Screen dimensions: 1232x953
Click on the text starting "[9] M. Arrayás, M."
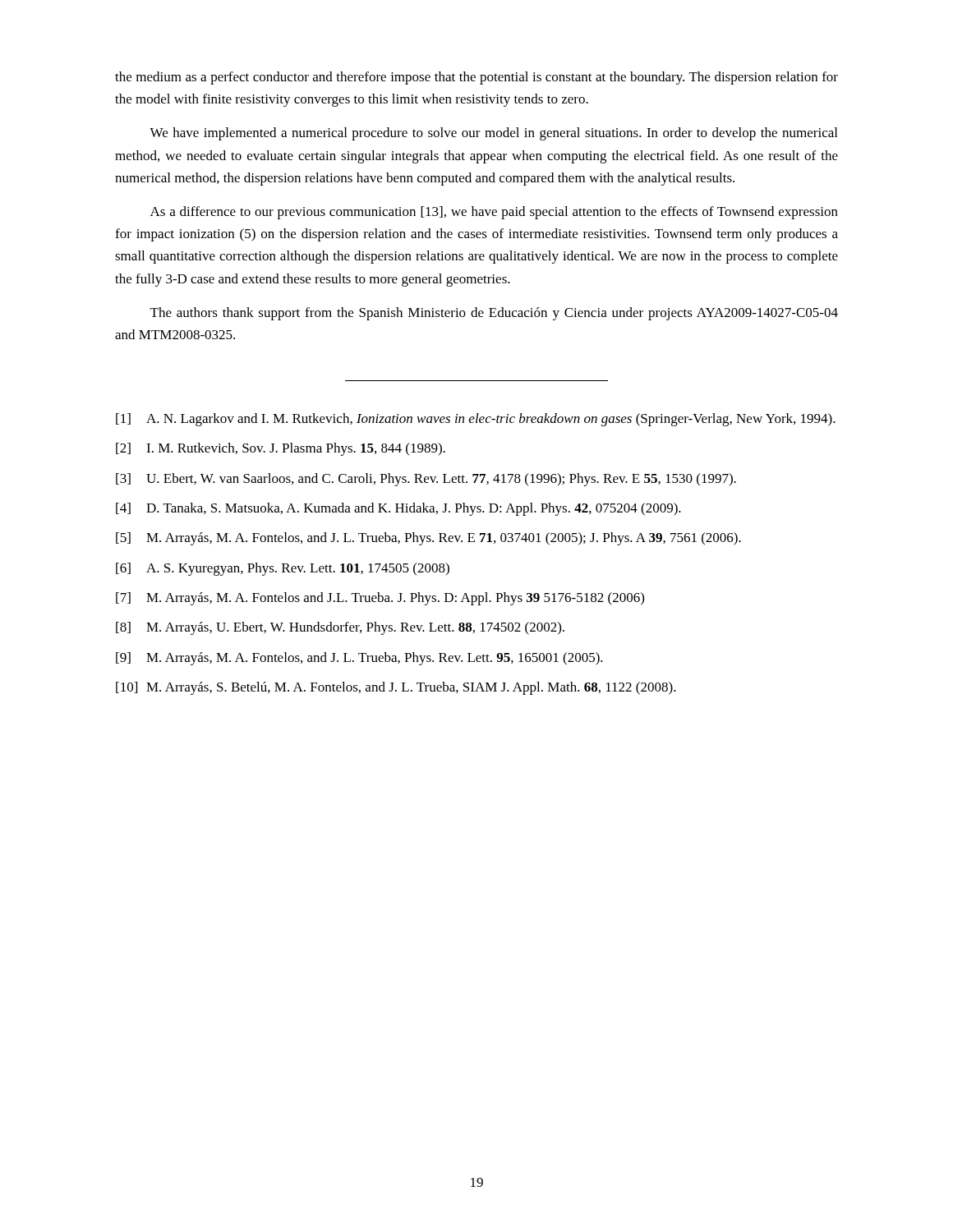pyautogui.click(x=476, y=658)
